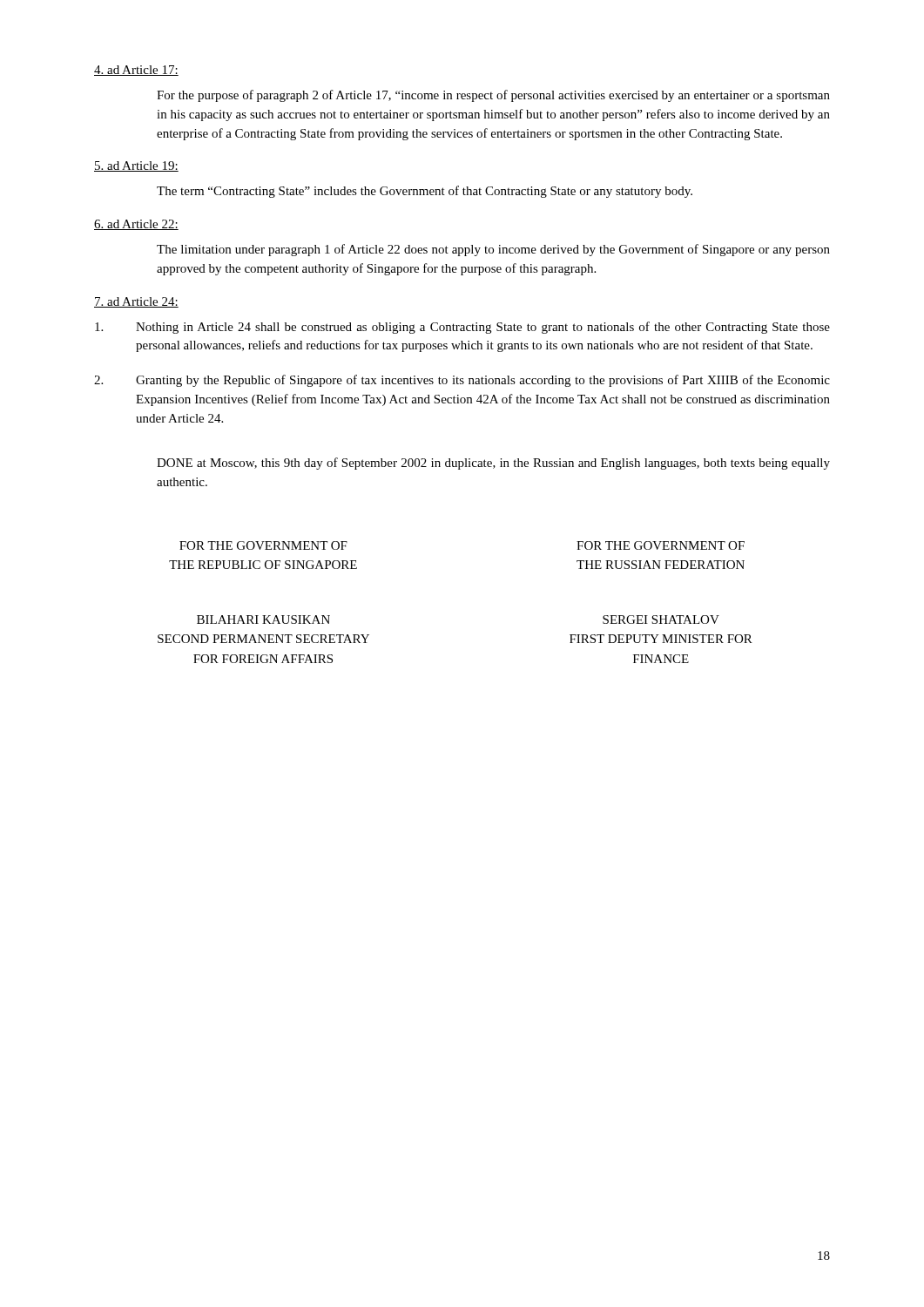Click on the section header that reads "6. ad Article 22:"
The image size is (924, 1307).
tap(136, 224)
